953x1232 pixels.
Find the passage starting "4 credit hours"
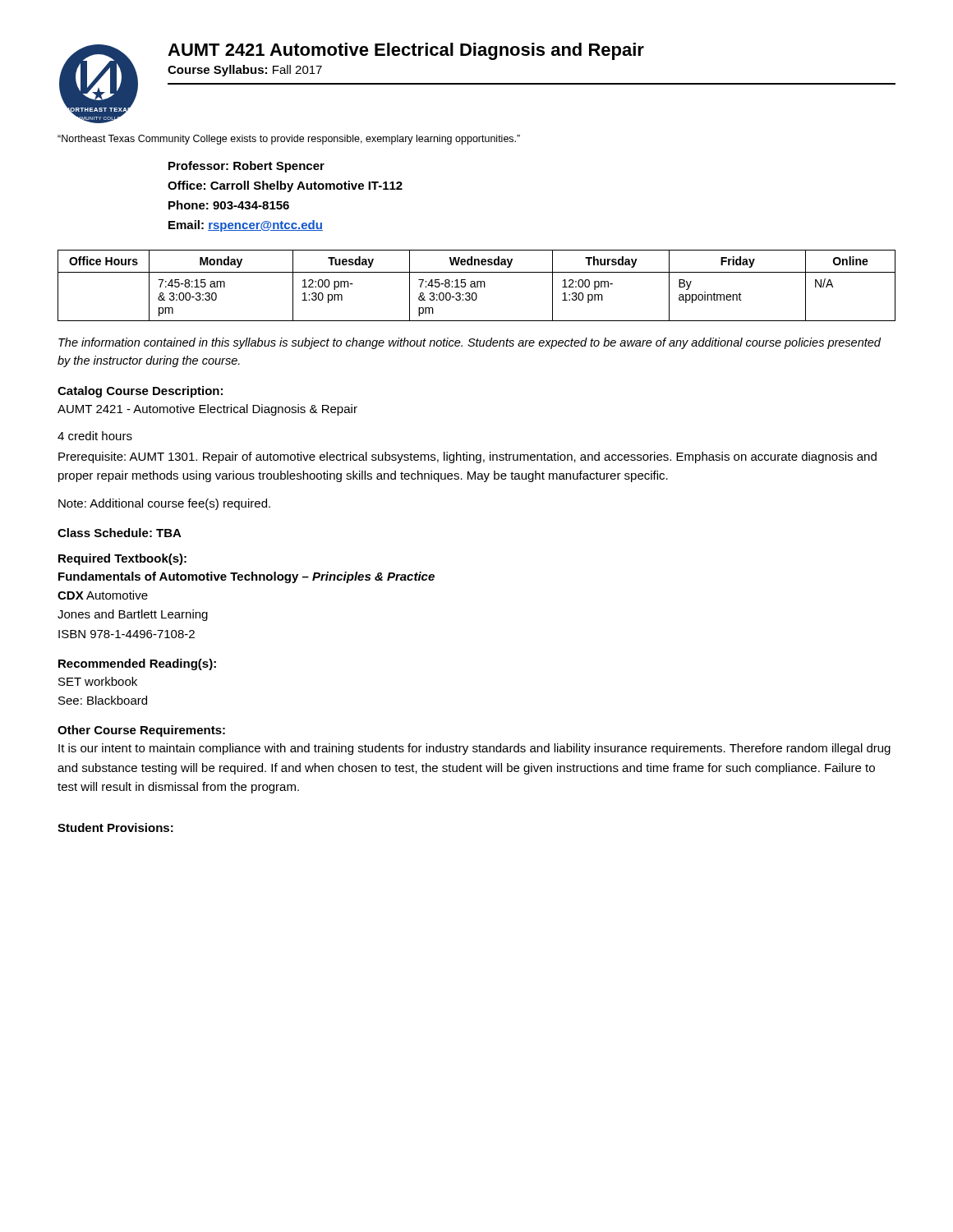point(95,436)
